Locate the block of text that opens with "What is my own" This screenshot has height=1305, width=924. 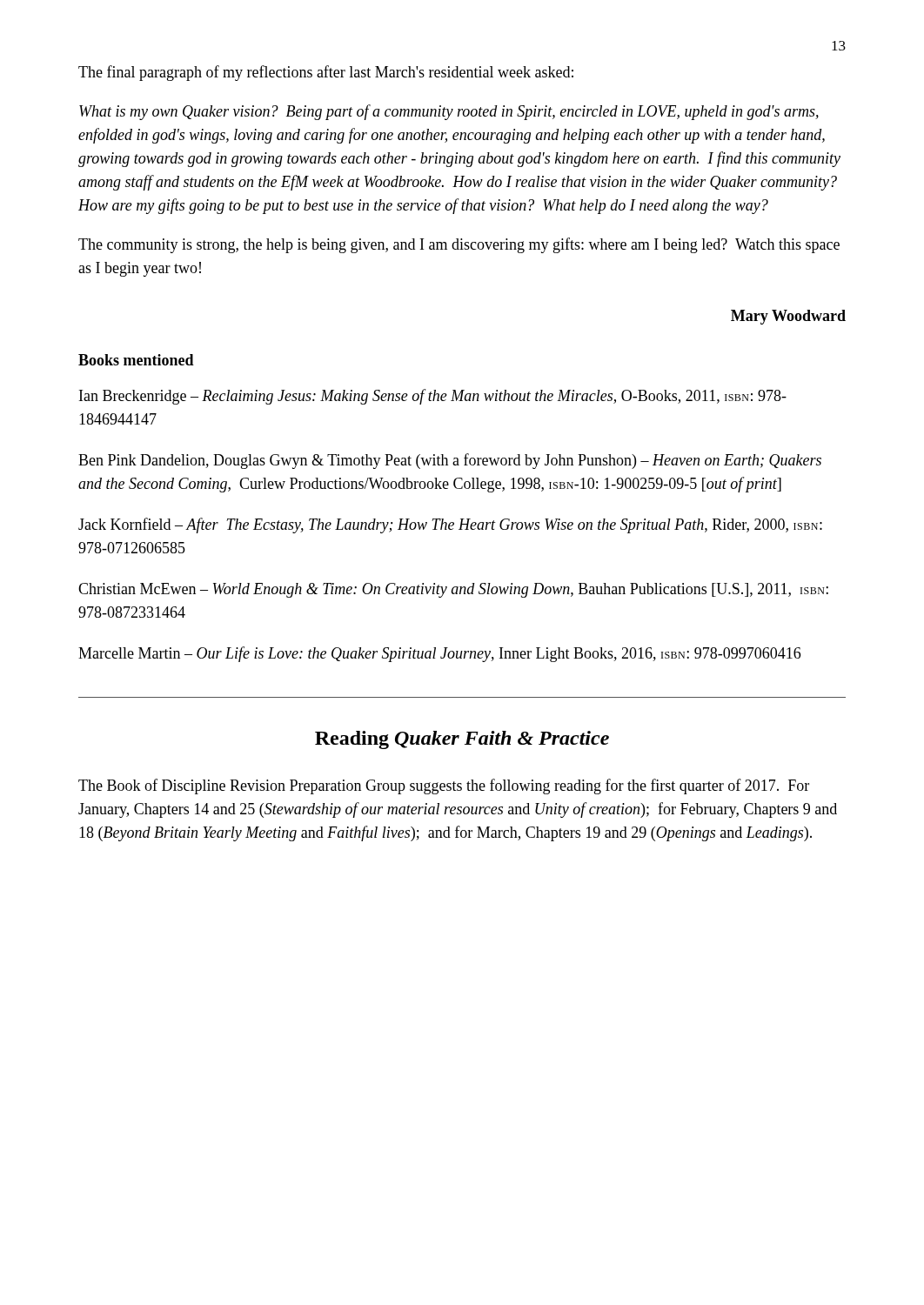click(460, 158)
